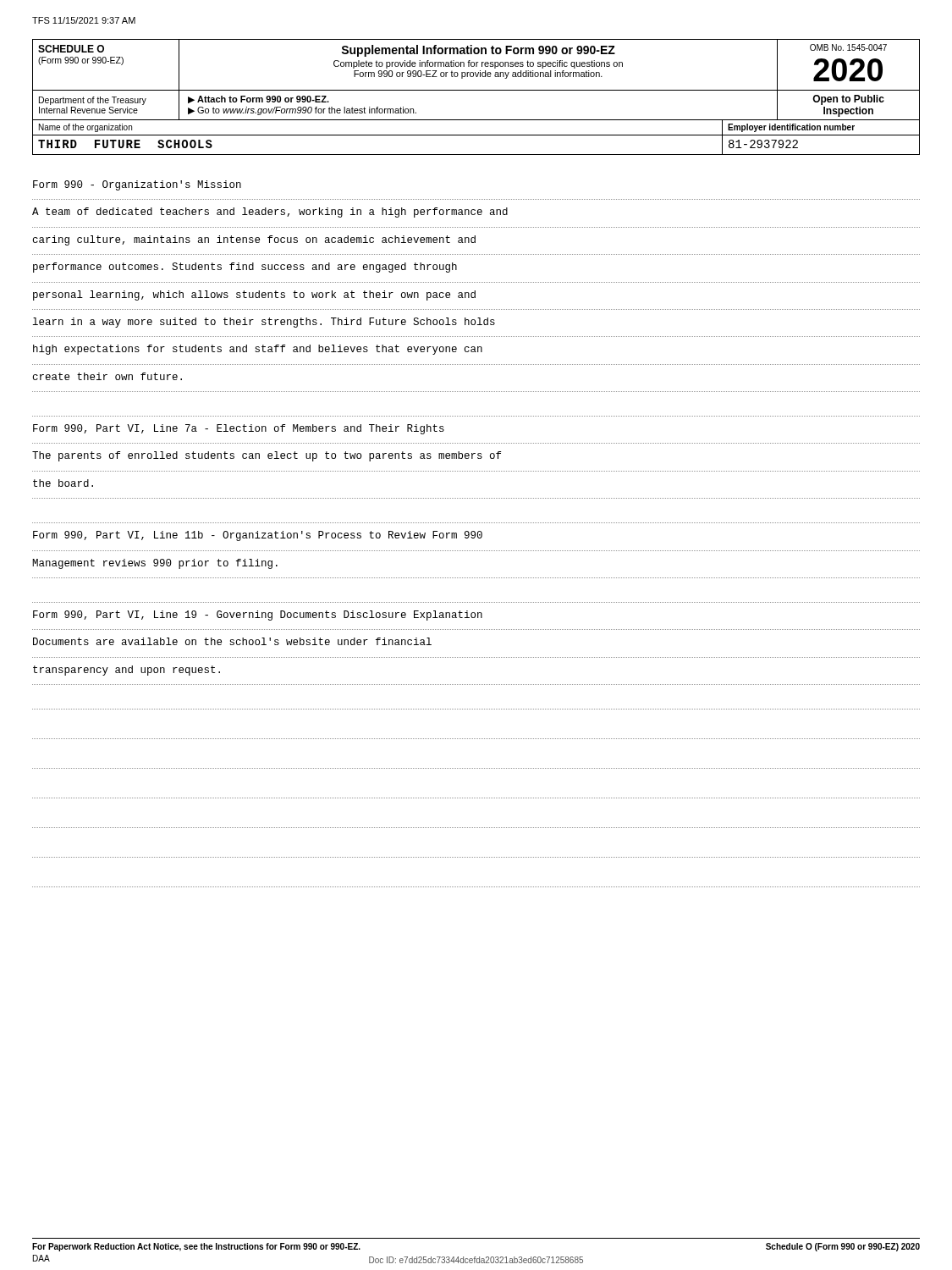Navigate to the element starting "Documents are available on the school's"
Image resolution: width=952 pixels, height=1270 pixels.
click(476, 660)
